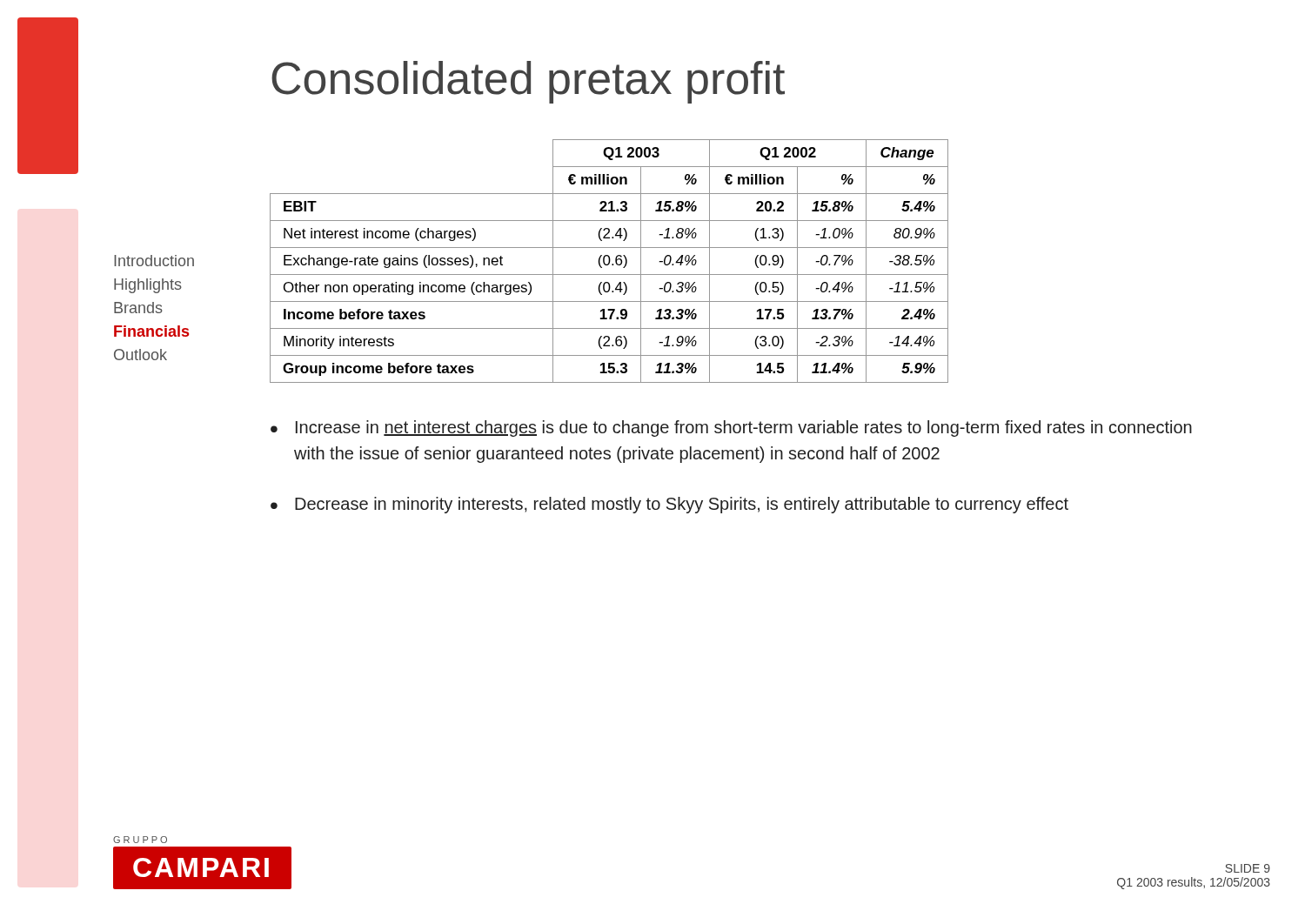Find the list item containing "• Increase in net interest charges"
1305x924 pixels.
point(740,440)
